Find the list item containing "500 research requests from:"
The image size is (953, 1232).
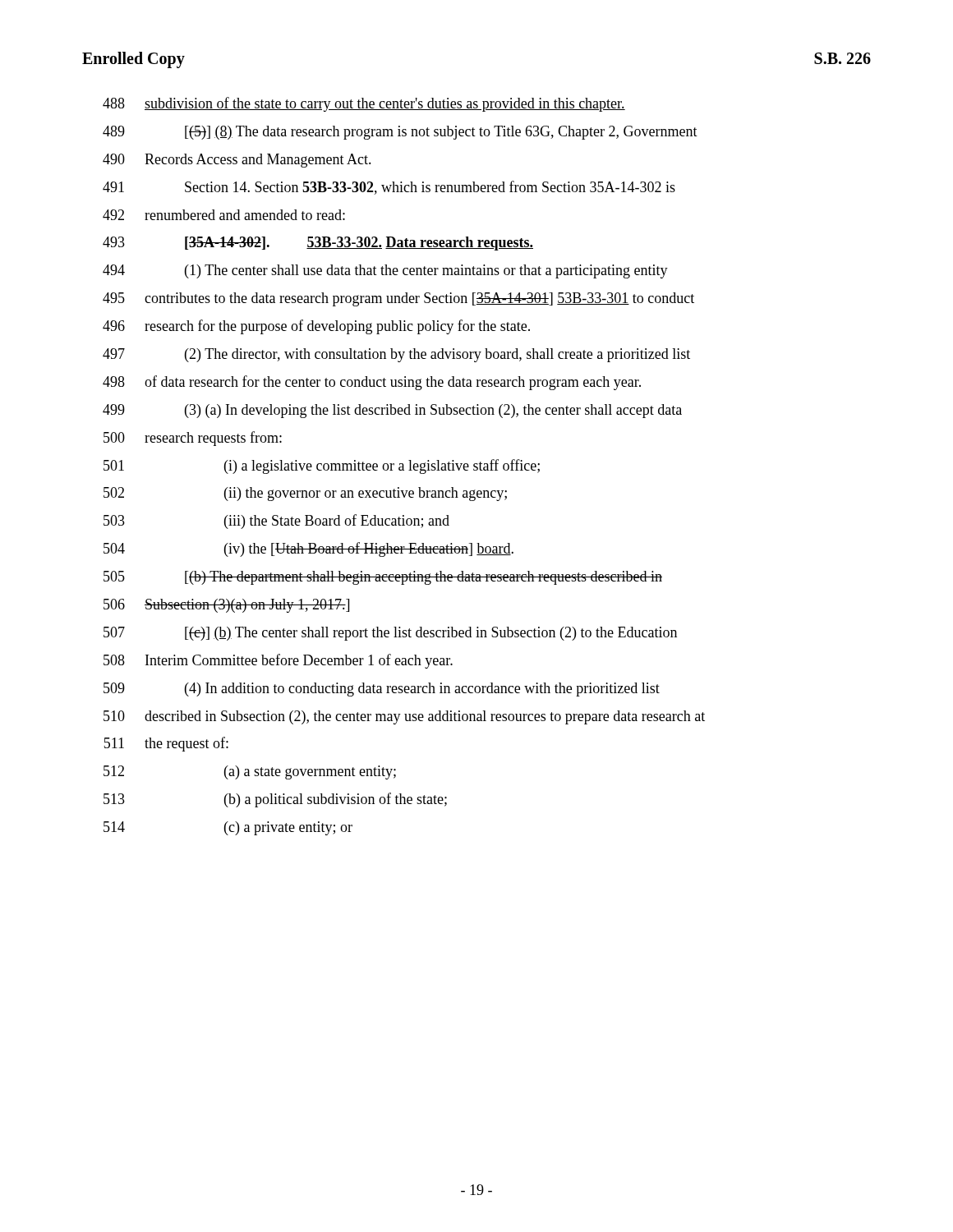click(x=193, y=439)
